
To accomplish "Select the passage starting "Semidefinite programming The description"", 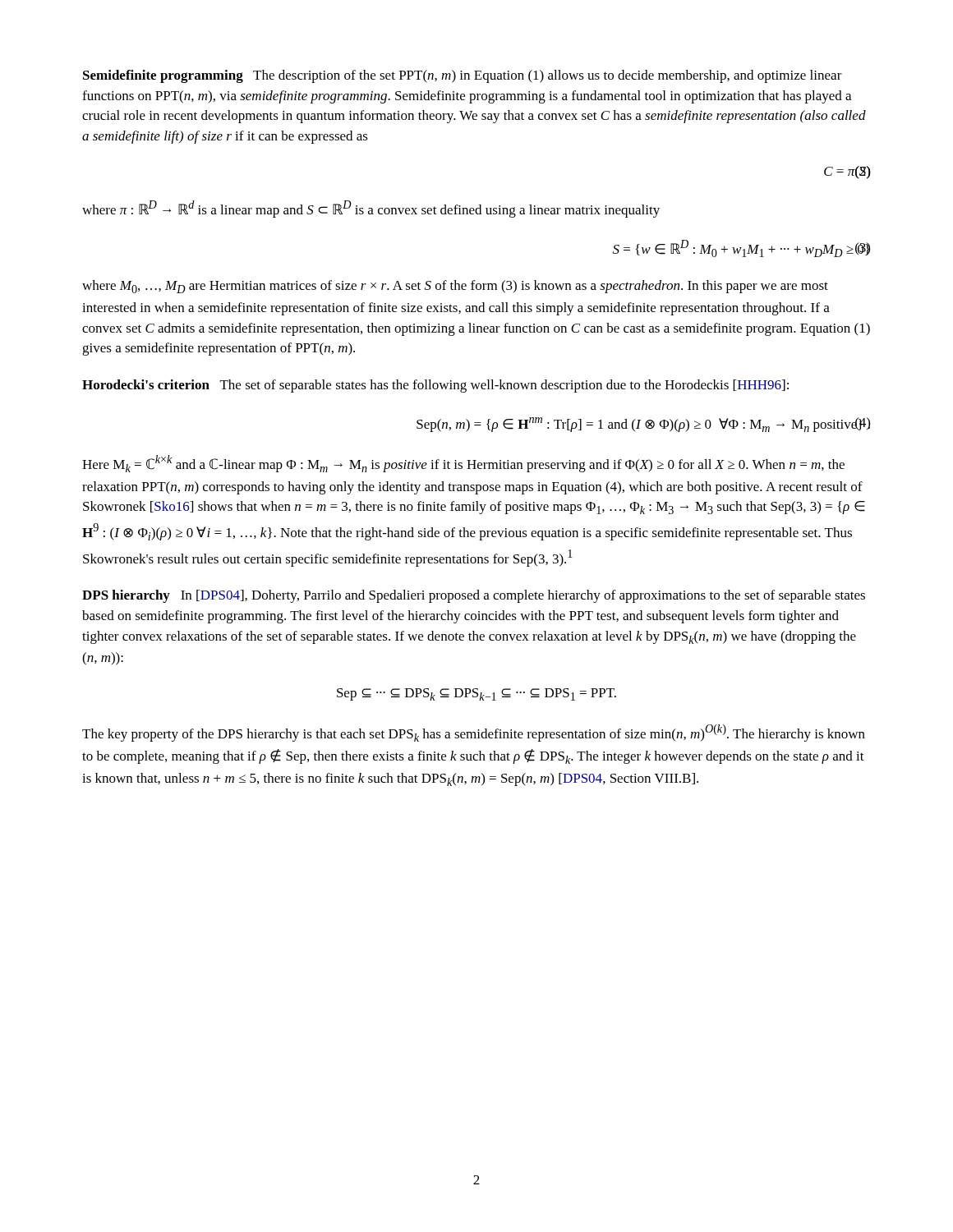I will 474,106.
